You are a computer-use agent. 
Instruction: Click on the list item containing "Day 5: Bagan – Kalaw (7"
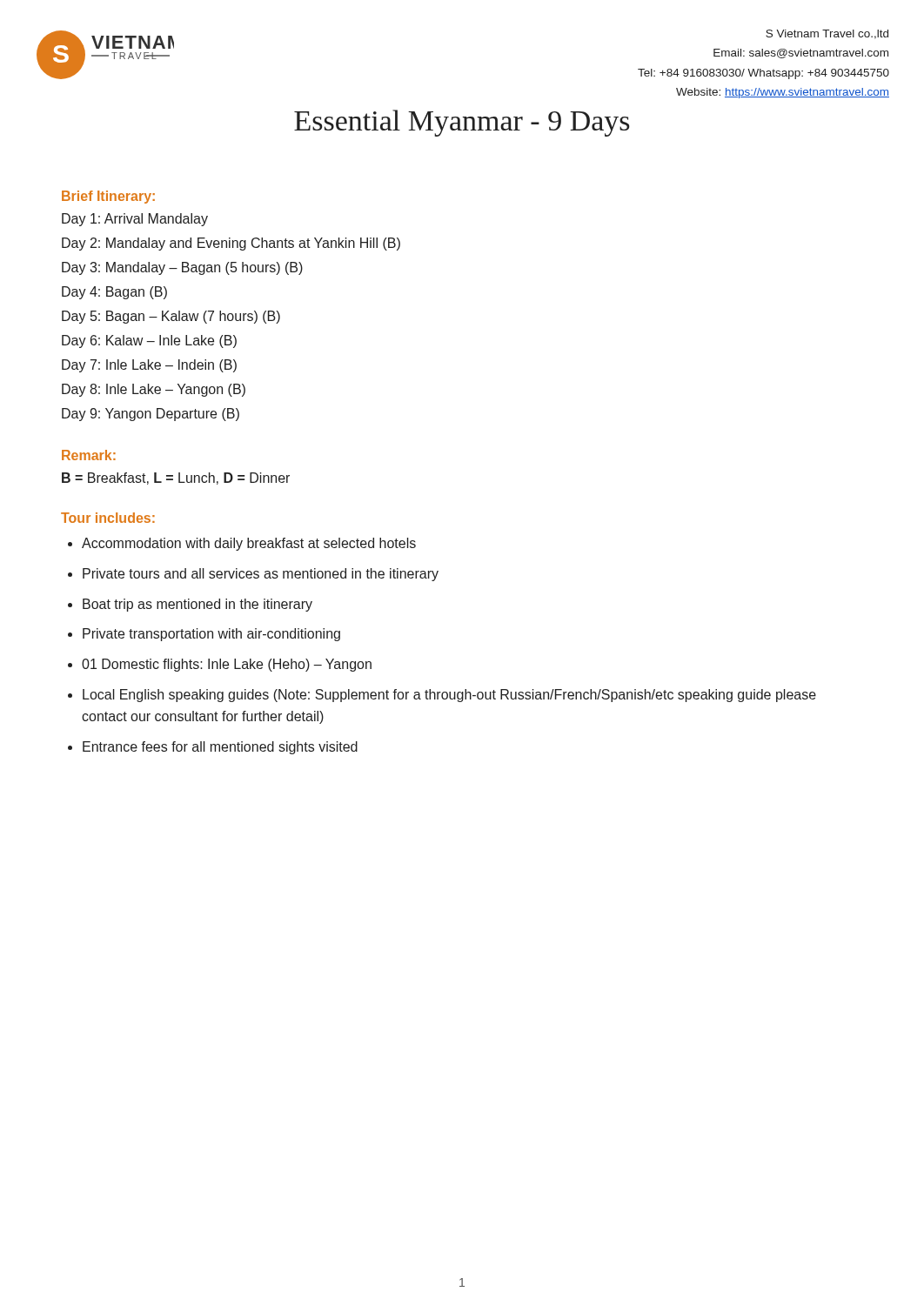coord(171,316)
